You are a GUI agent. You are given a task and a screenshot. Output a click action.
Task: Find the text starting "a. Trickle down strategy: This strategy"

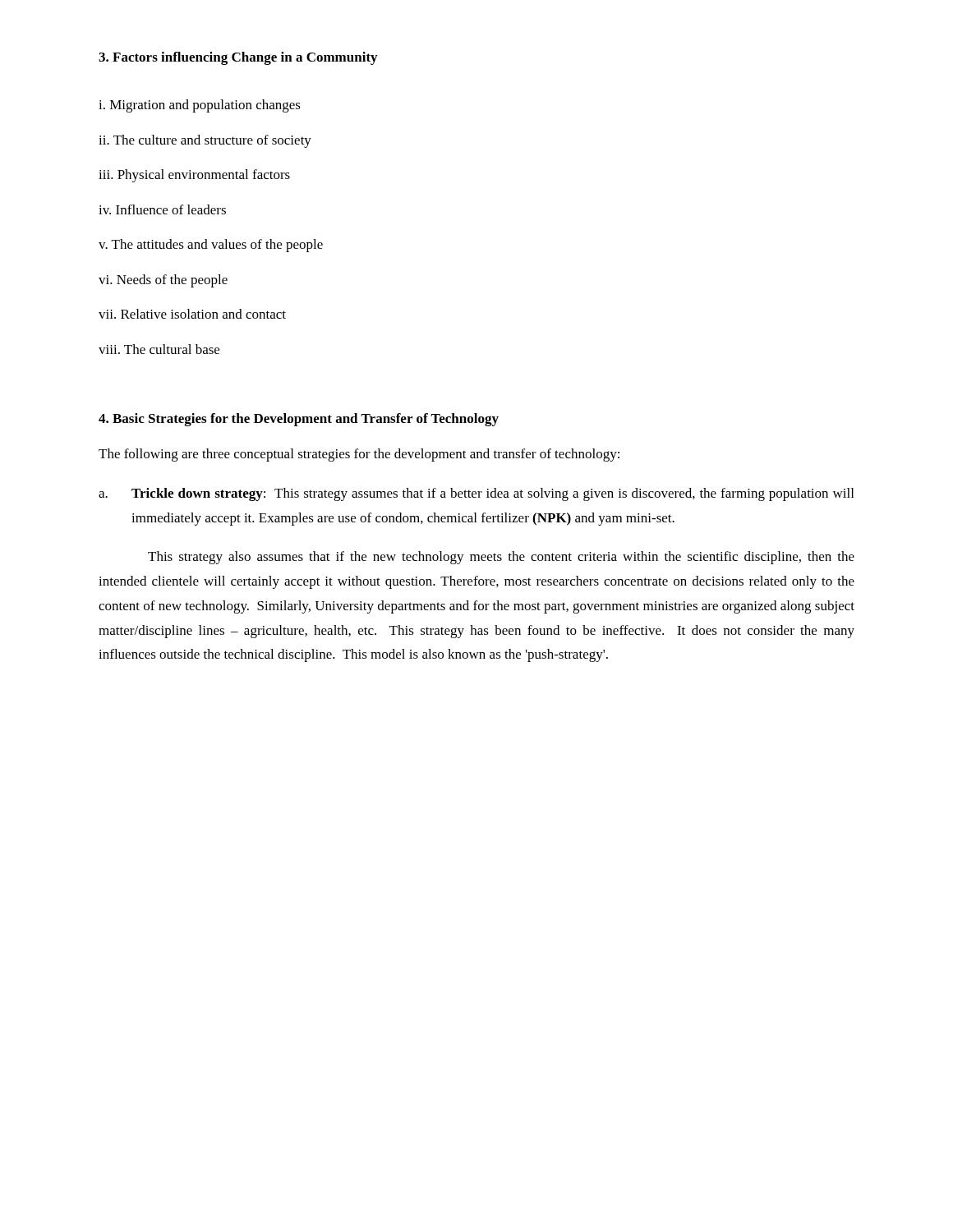coord(476,506)
